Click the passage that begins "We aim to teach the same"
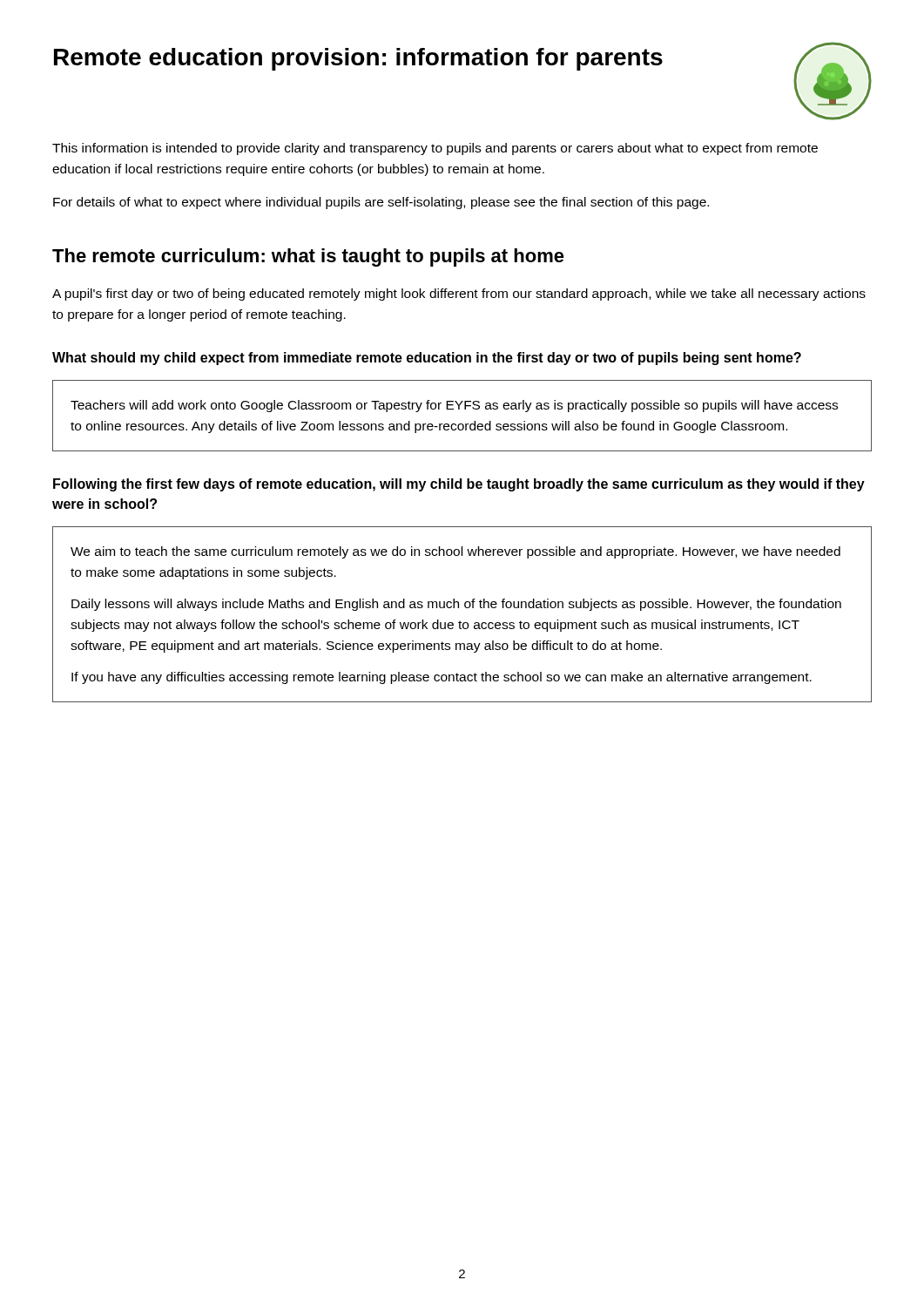The height and width of the screenshot is (1307, 924). 462,615
